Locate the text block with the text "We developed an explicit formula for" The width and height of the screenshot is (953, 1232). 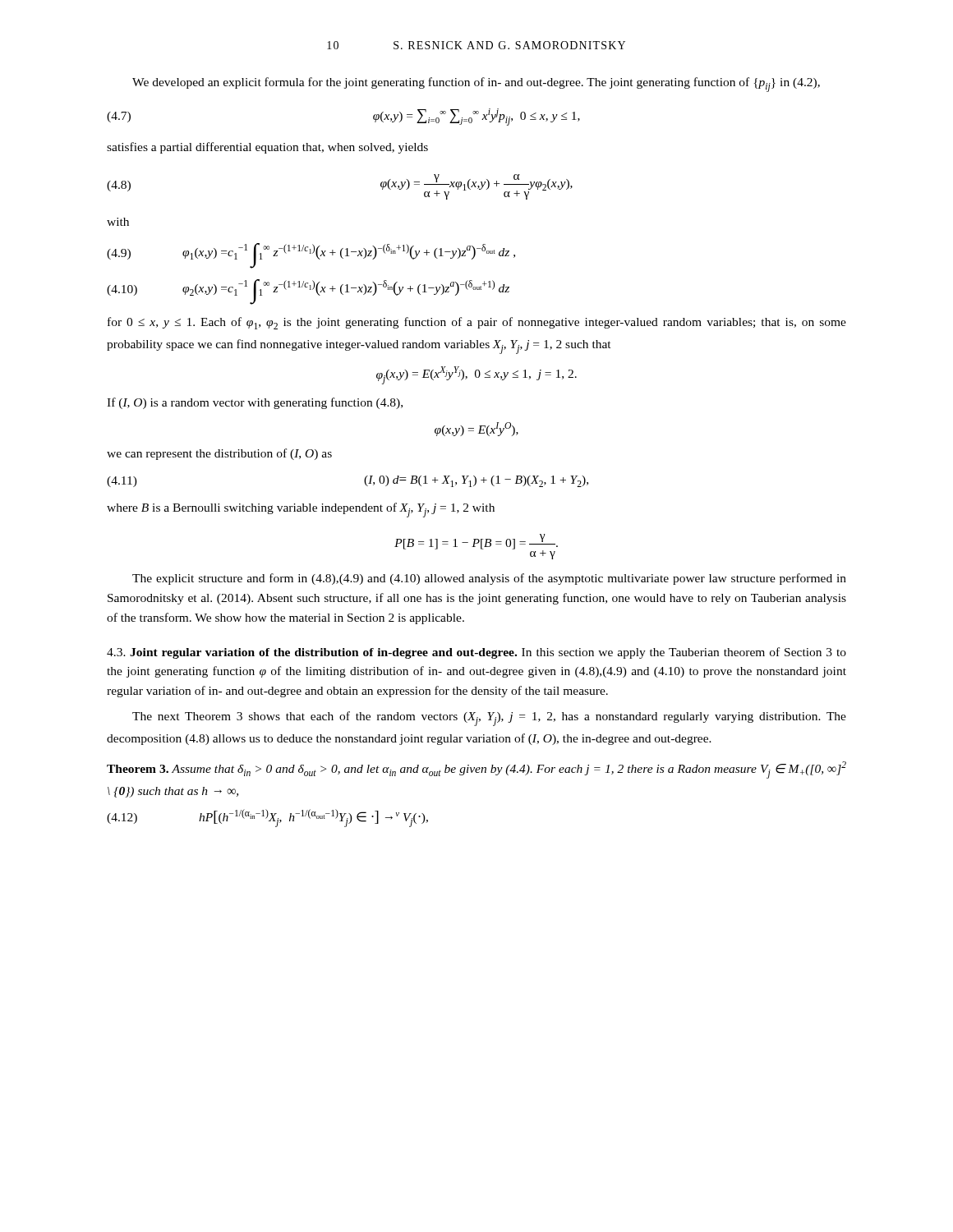point(476,83)
